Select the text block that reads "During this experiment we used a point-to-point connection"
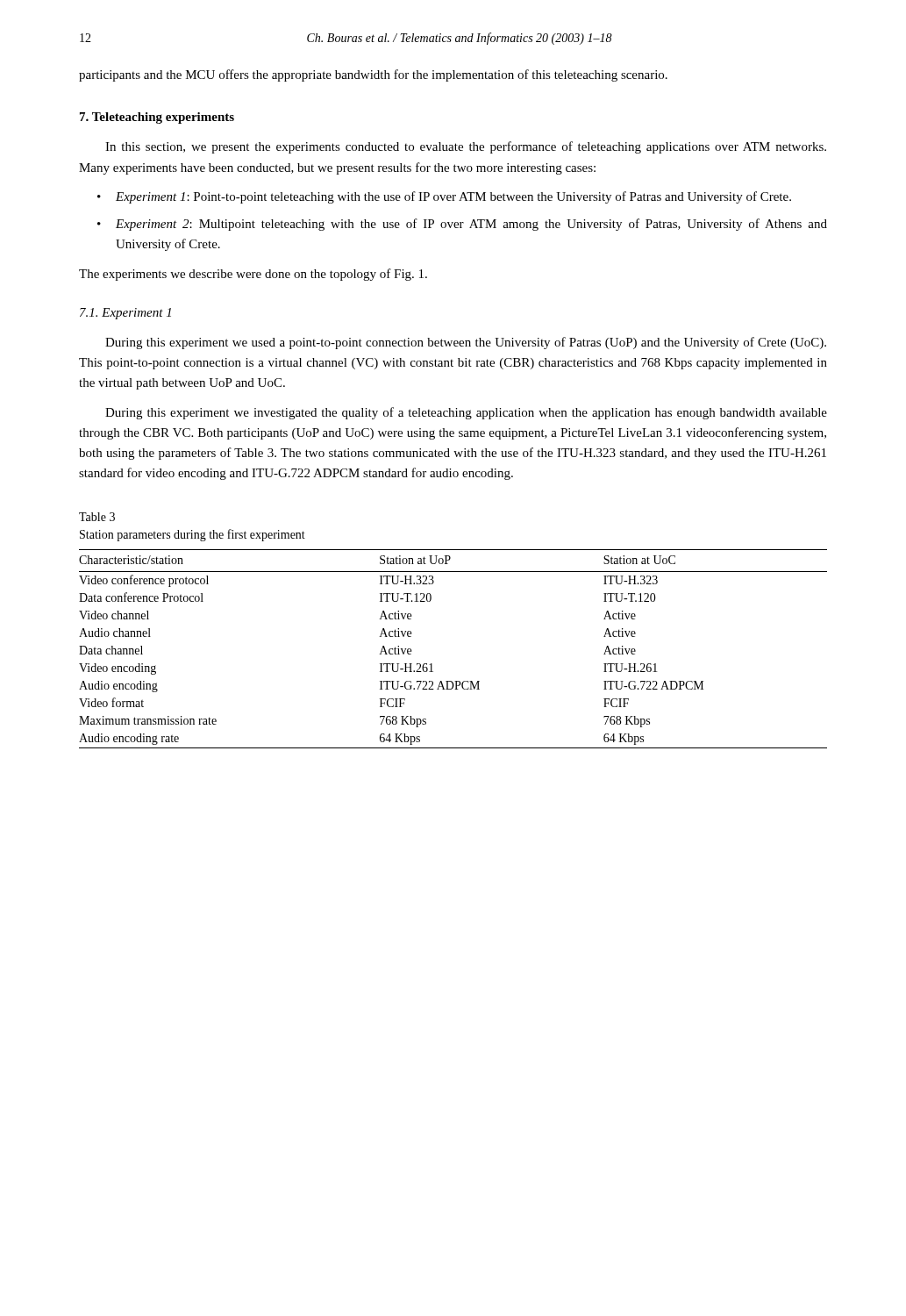906x1316 pixels. pyautogui.click(x=453, y=408)
